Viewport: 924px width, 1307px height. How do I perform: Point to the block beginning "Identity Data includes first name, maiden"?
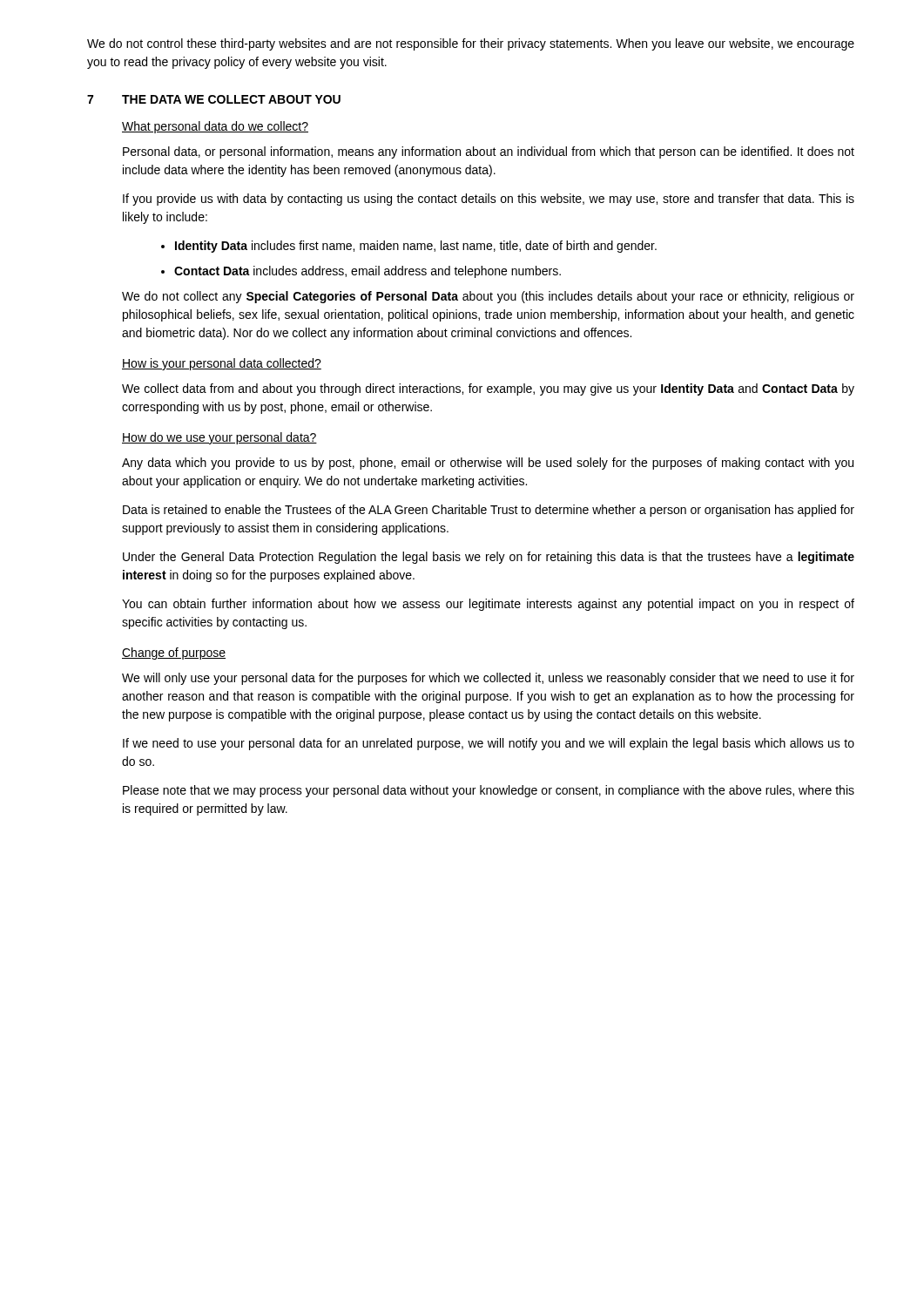point(514,246)
